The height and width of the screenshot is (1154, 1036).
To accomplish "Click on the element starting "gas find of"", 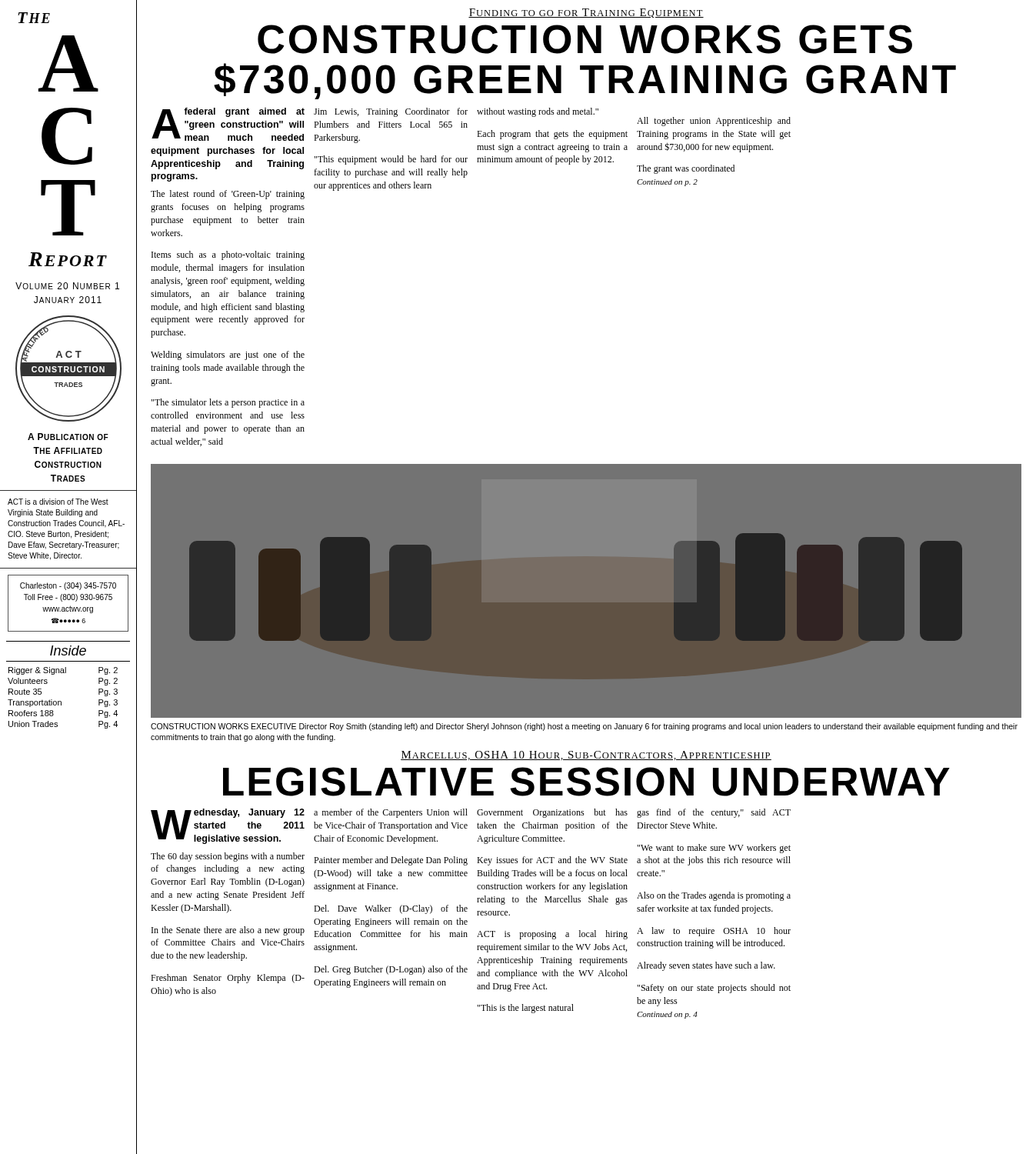I will (x=714, y=914).
